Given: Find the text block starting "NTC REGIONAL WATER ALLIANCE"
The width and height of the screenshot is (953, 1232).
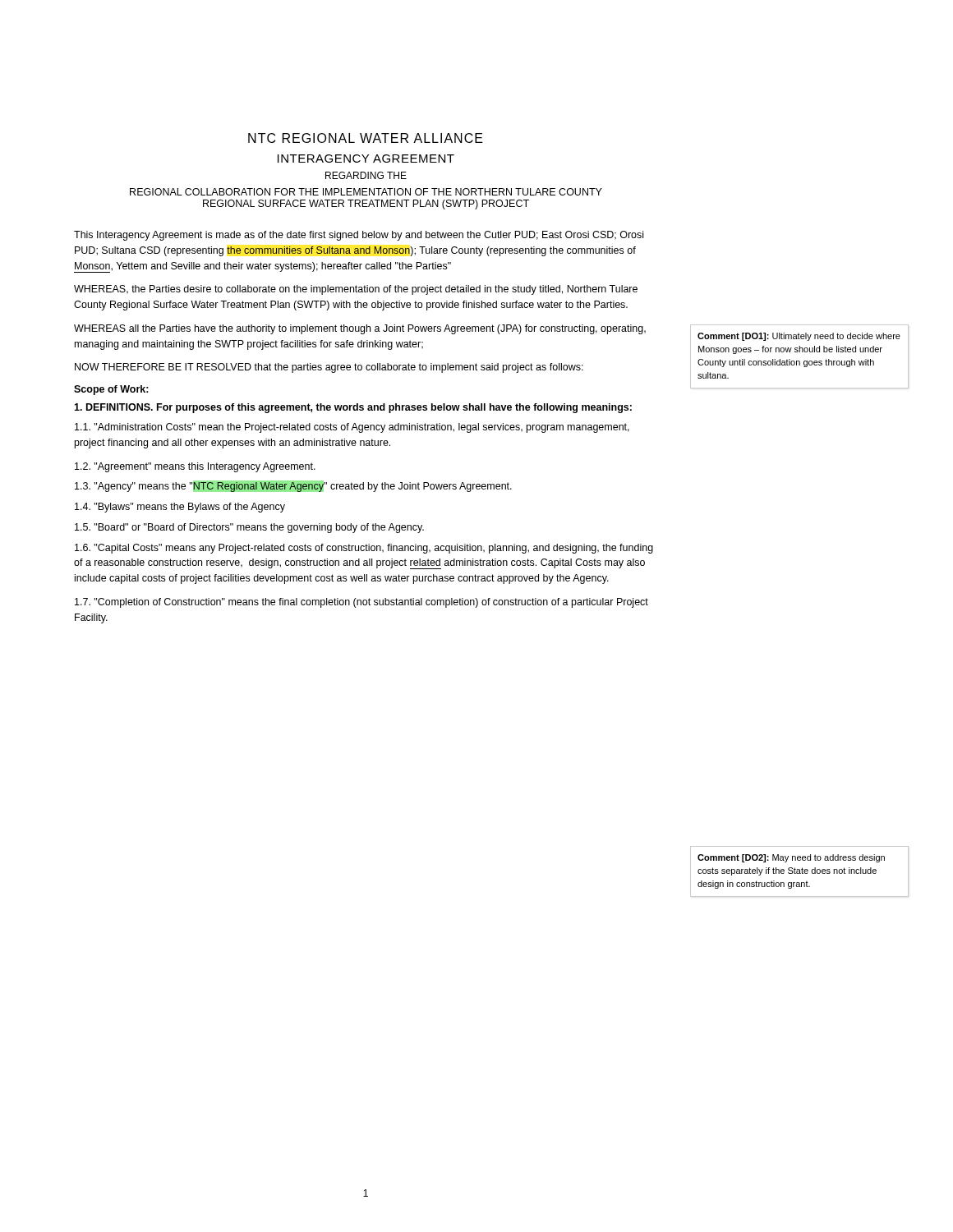Looking at the screenshot, I should click(366, 139).
